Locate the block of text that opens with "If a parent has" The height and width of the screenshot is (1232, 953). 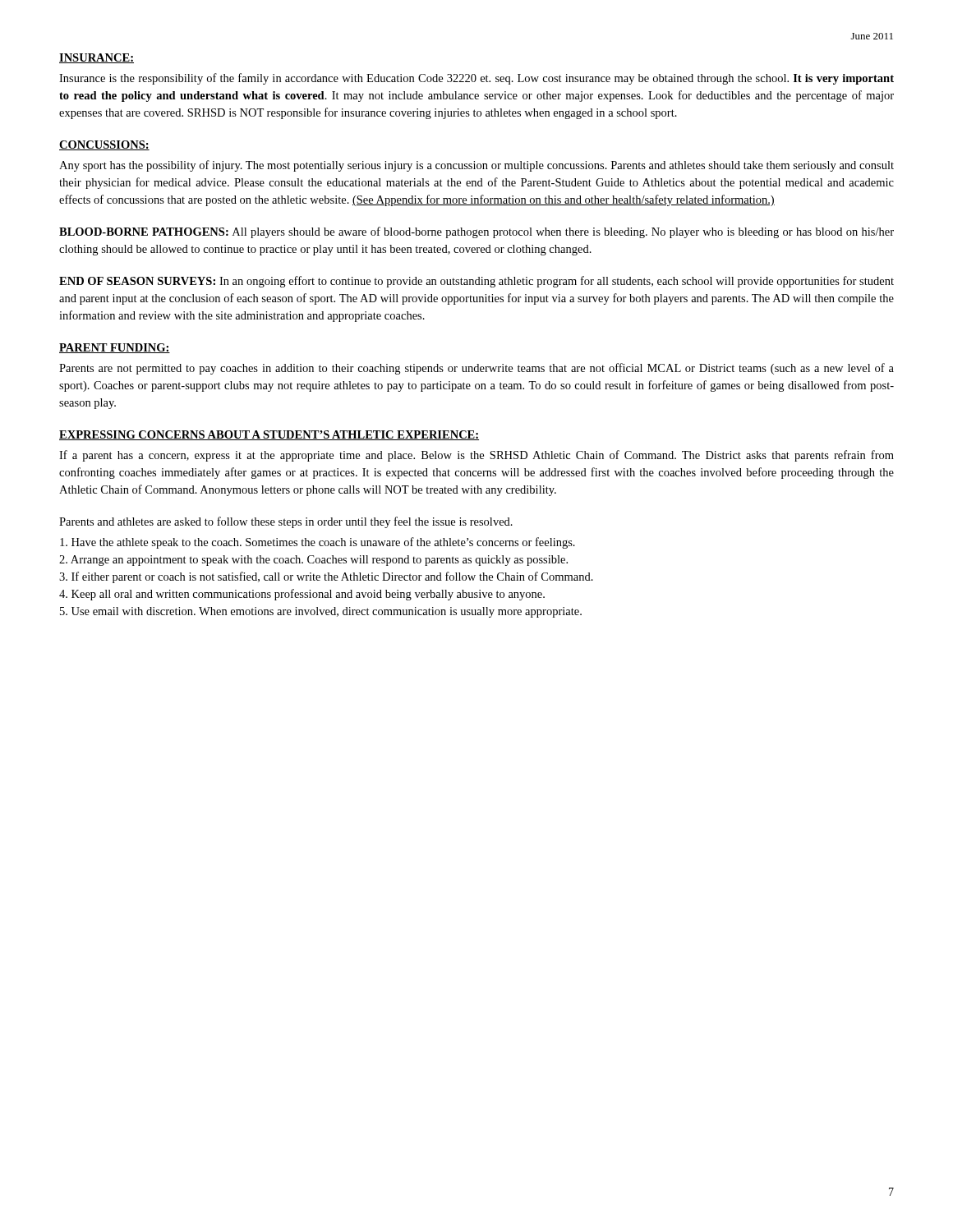[x=476, y=473]
